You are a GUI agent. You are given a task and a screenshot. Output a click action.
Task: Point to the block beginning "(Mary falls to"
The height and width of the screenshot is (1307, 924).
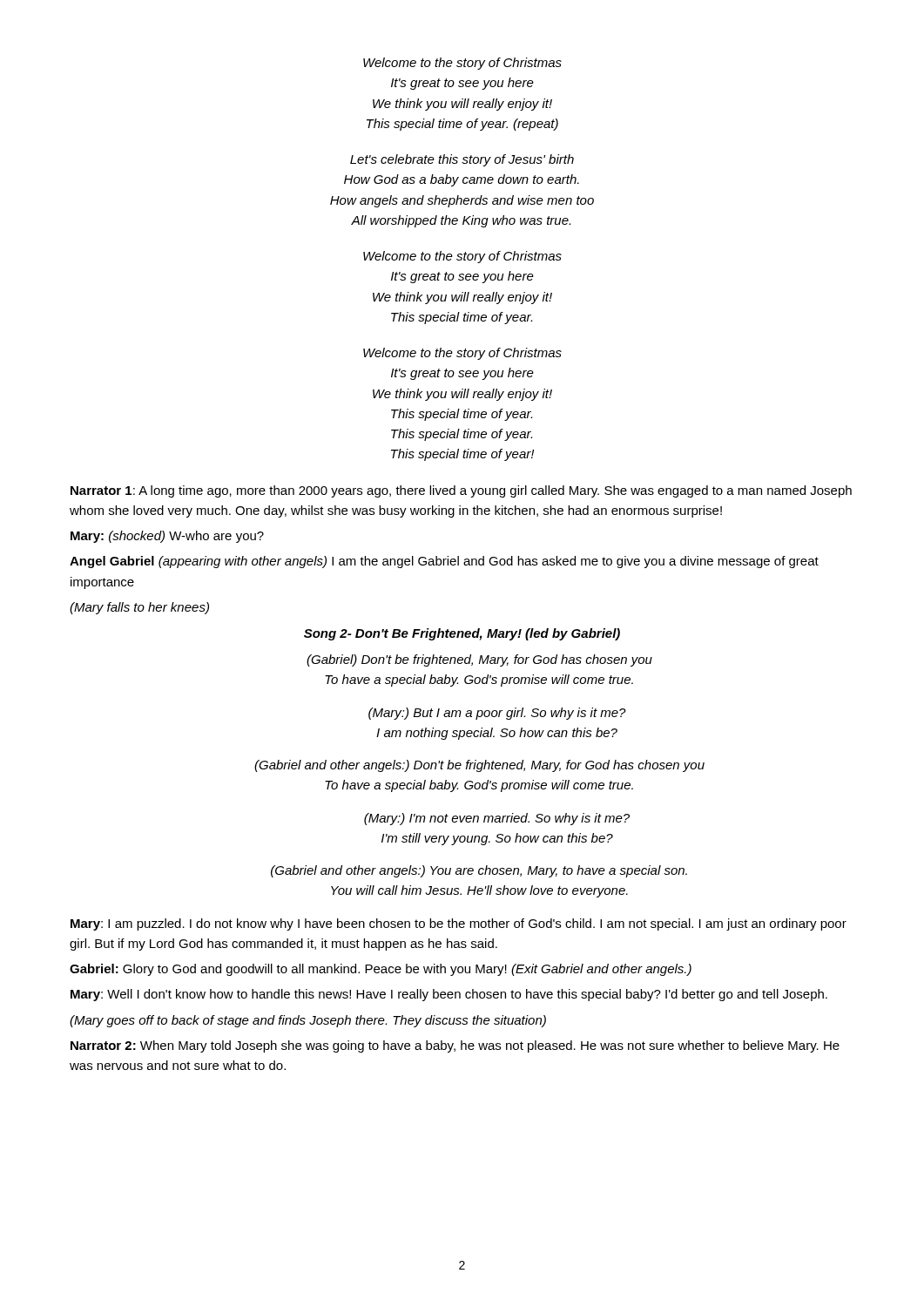(x=140, y=607)
